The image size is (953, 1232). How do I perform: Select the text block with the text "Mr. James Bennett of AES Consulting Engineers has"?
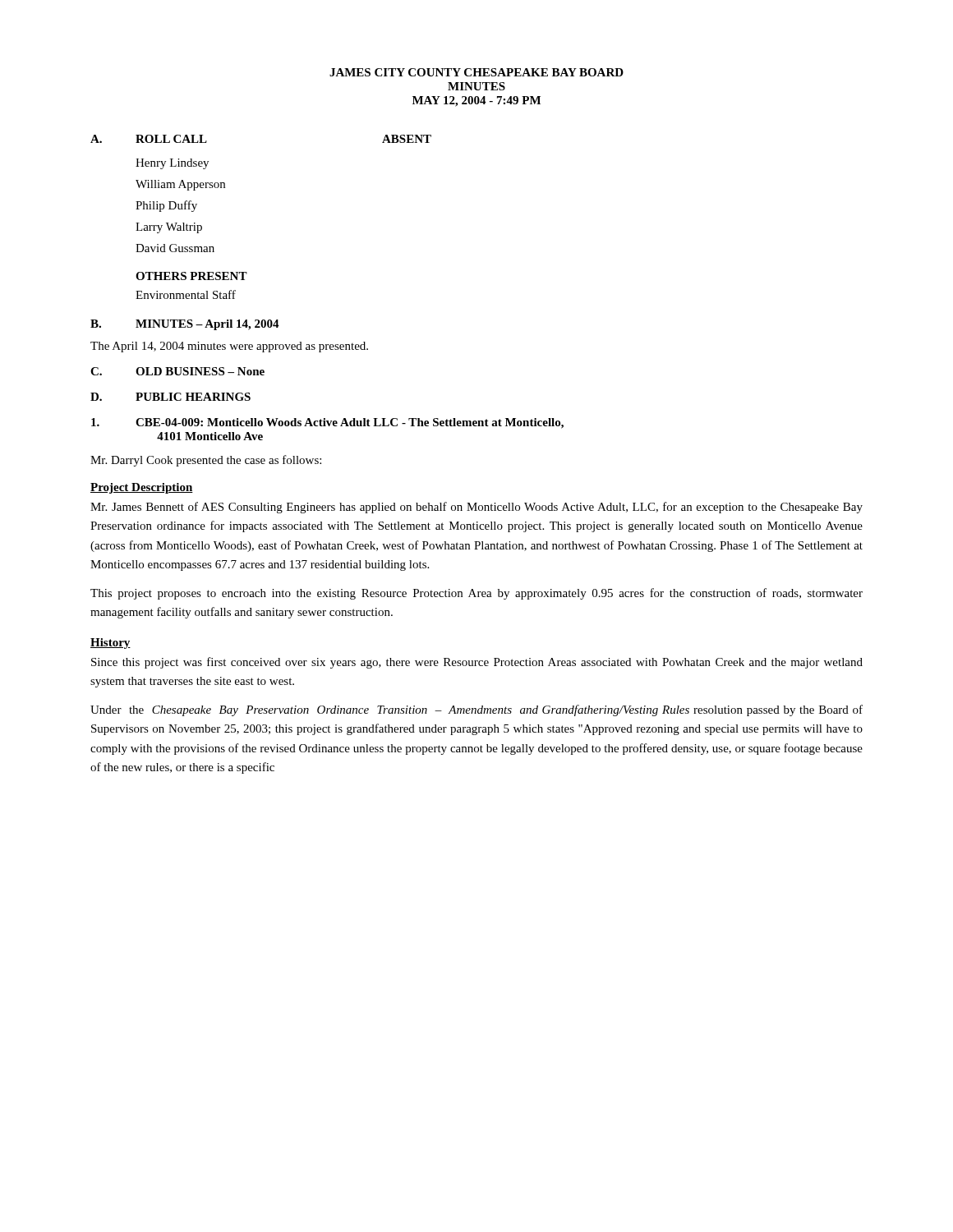[476, 535]
